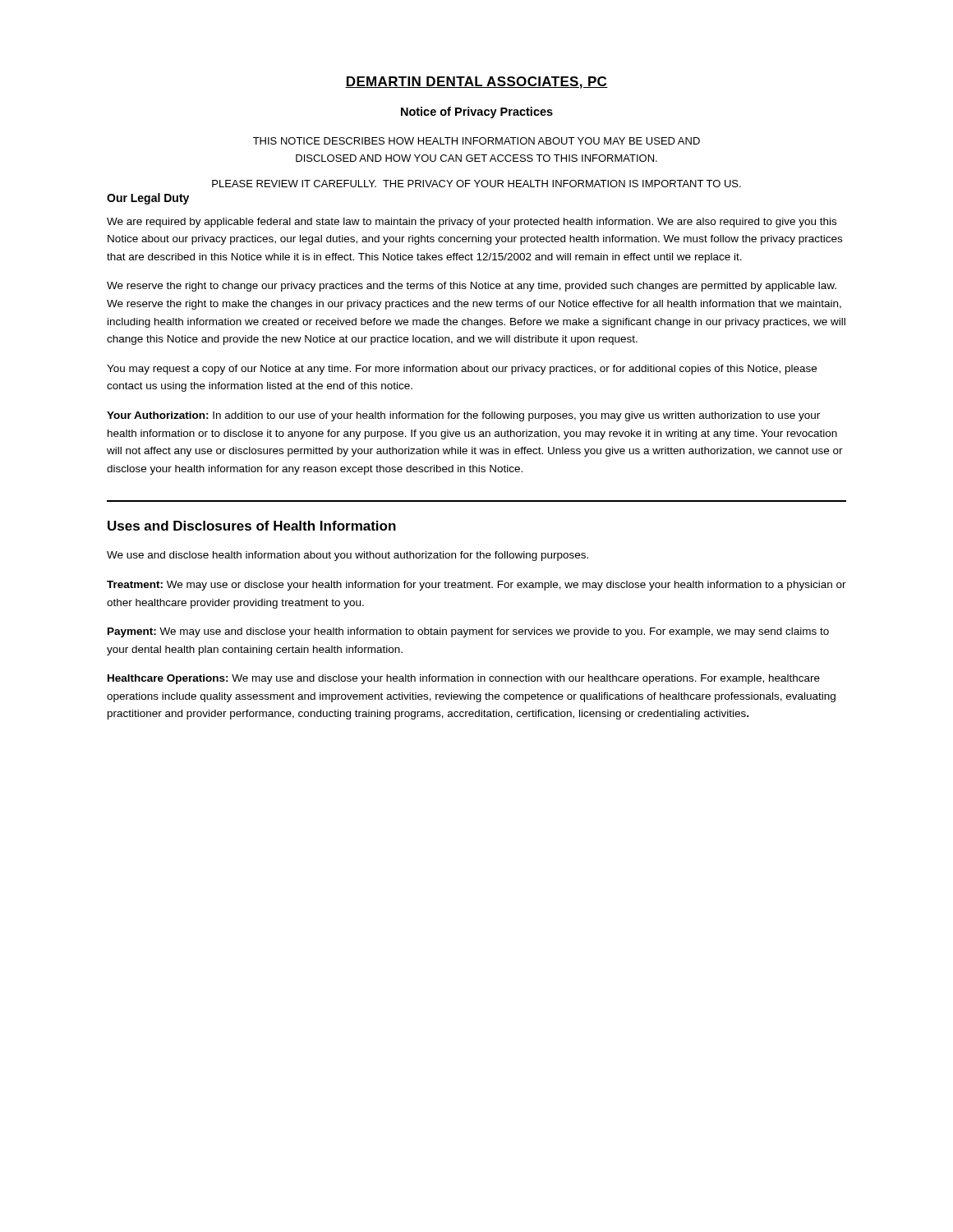Select the section header that says "Uses and Disclosures of Health"
953x1232 pixels.
252,526
